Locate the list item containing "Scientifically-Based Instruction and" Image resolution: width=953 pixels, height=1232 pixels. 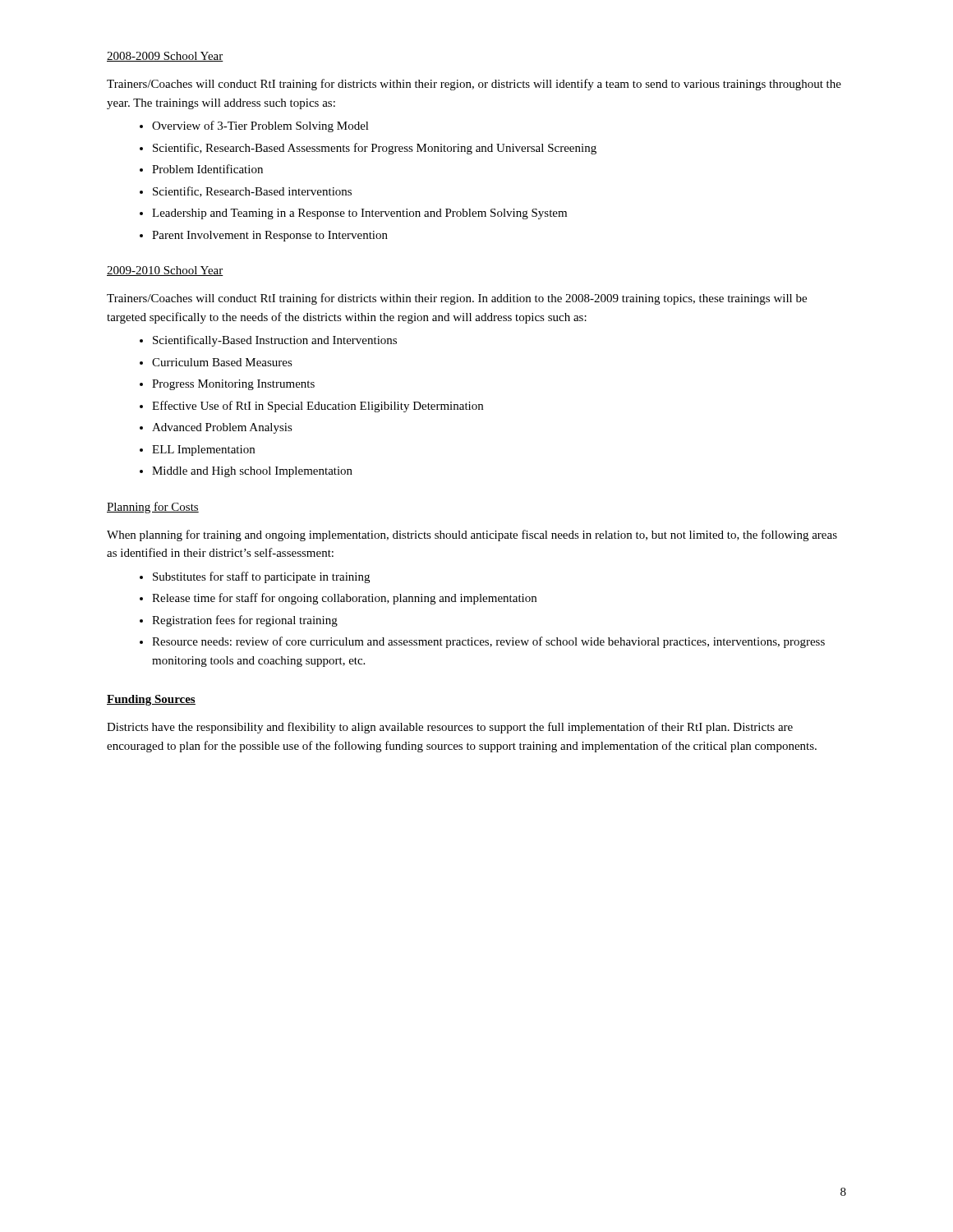pyautogui.click(x=275, y=340)
